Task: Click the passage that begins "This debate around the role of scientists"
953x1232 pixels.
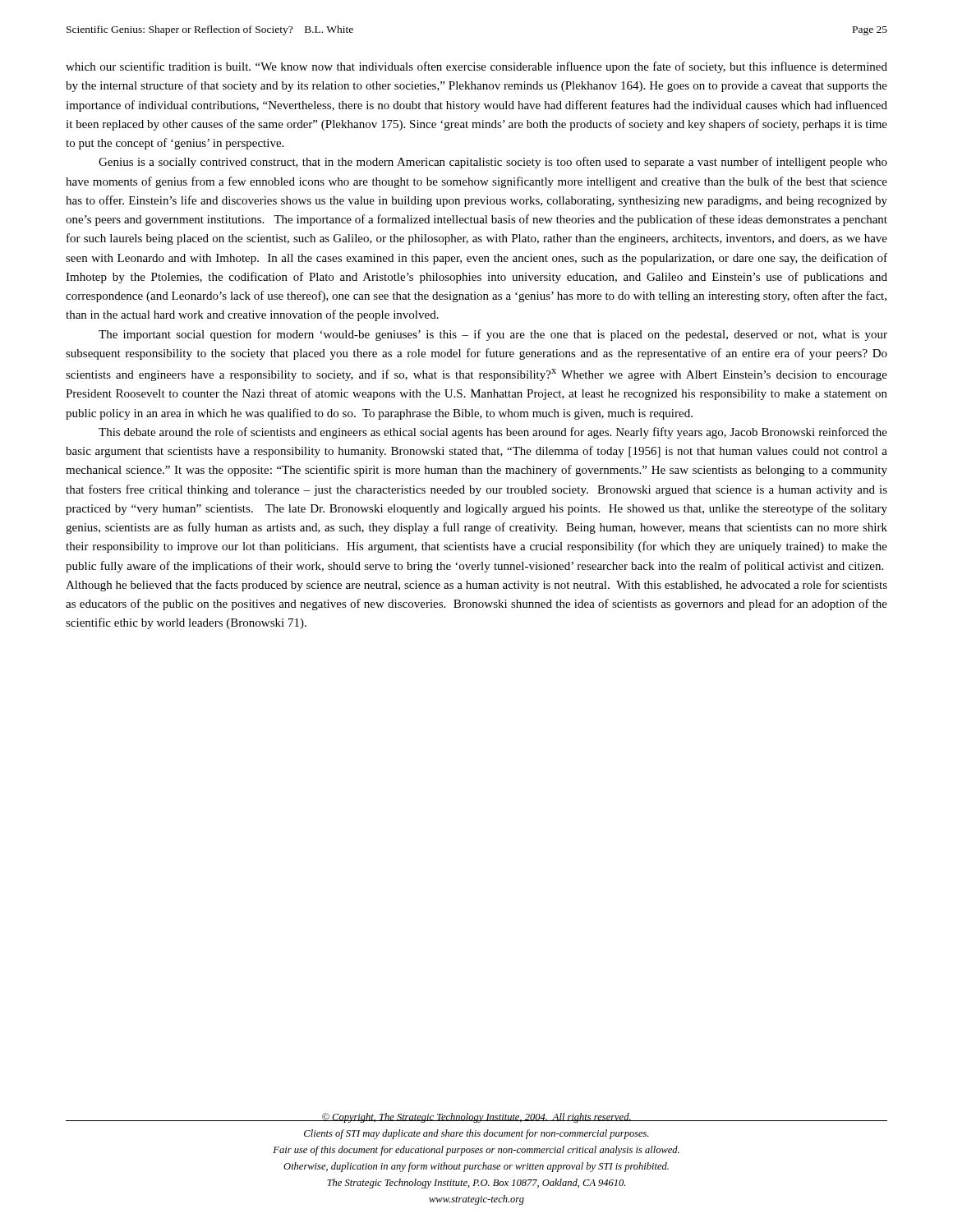Action: click(x=476, y=528)
